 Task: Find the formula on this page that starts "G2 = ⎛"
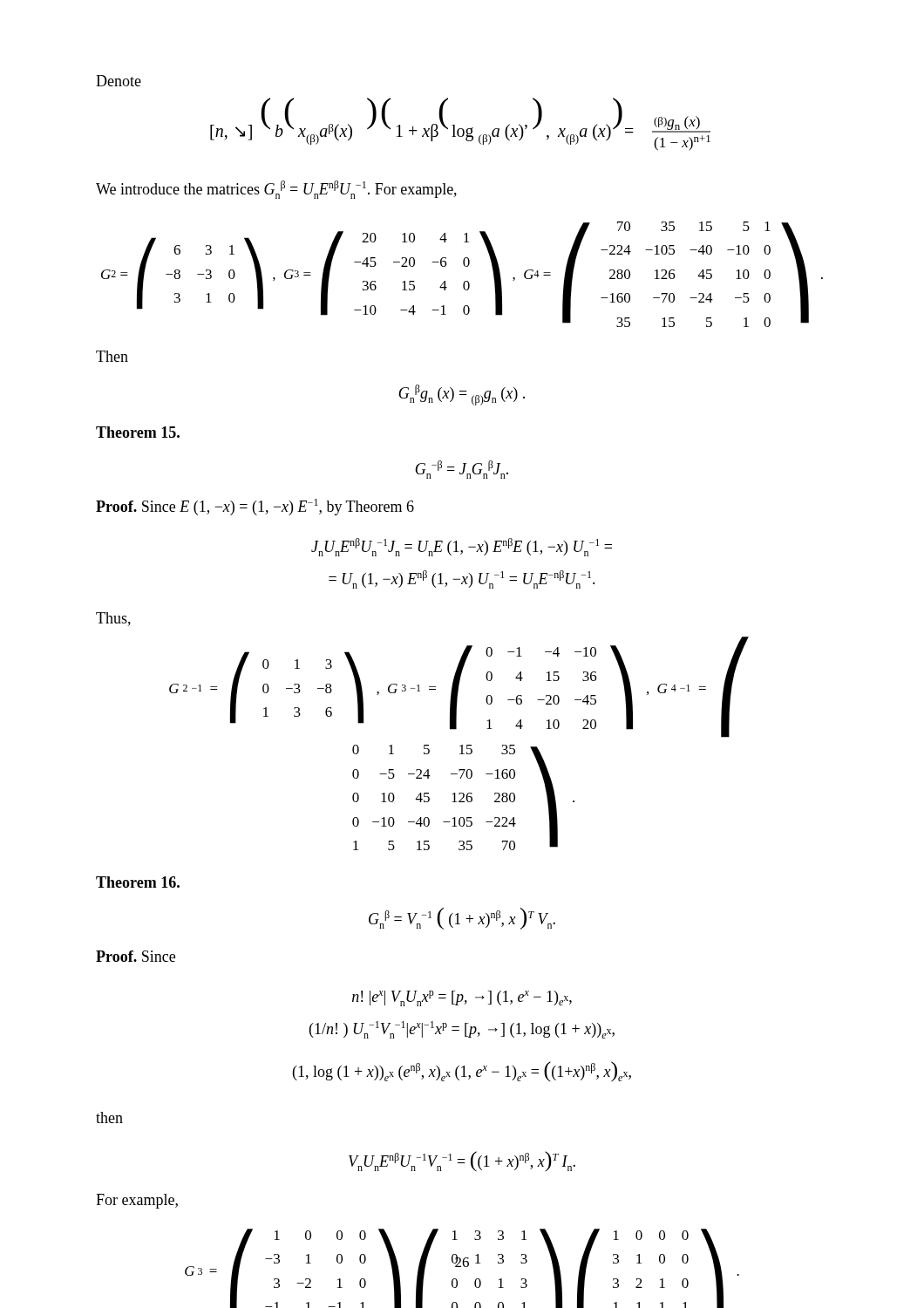[462, 274]
